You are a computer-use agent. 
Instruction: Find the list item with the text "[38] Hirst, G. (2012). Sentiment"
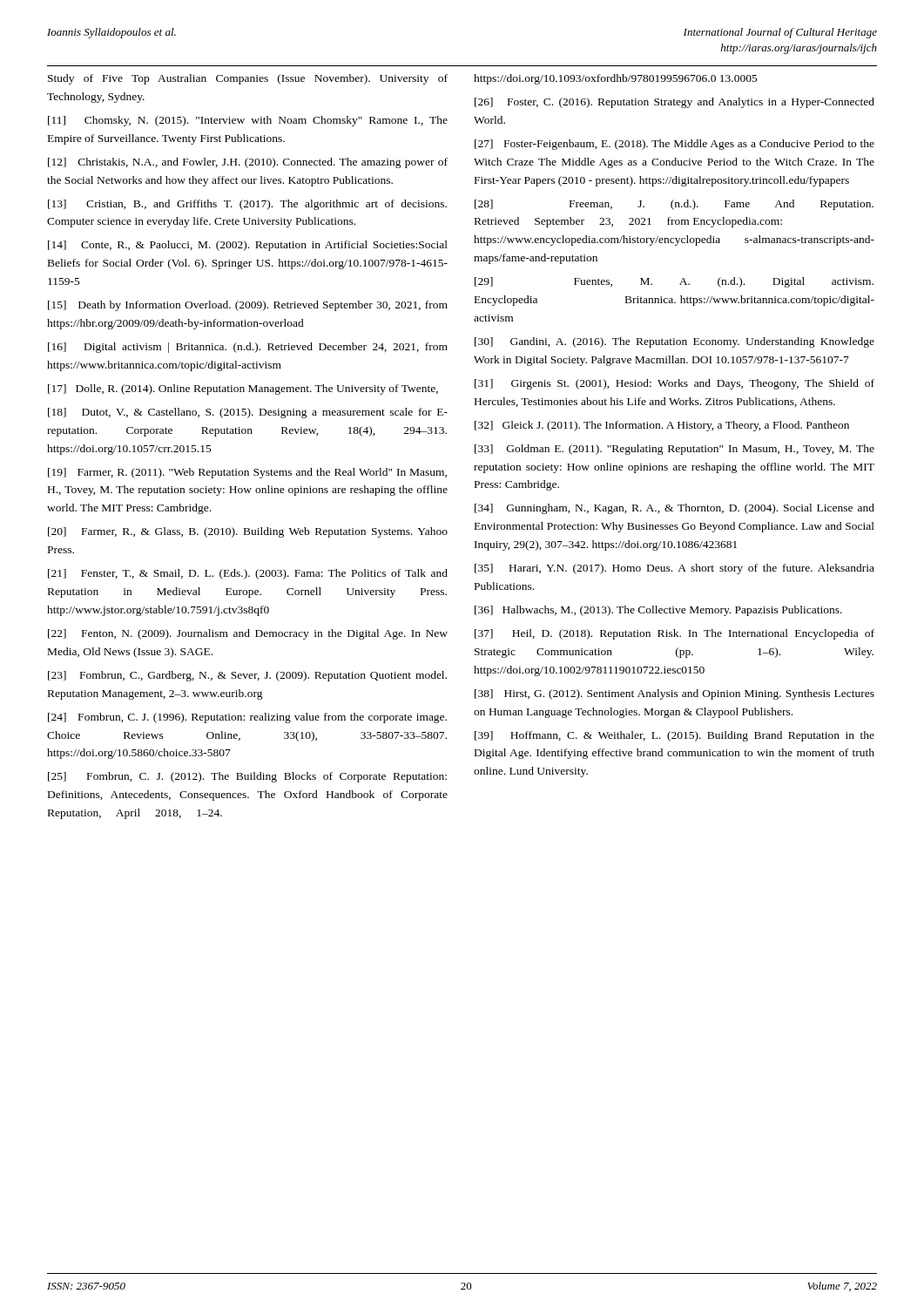point(674,702)
